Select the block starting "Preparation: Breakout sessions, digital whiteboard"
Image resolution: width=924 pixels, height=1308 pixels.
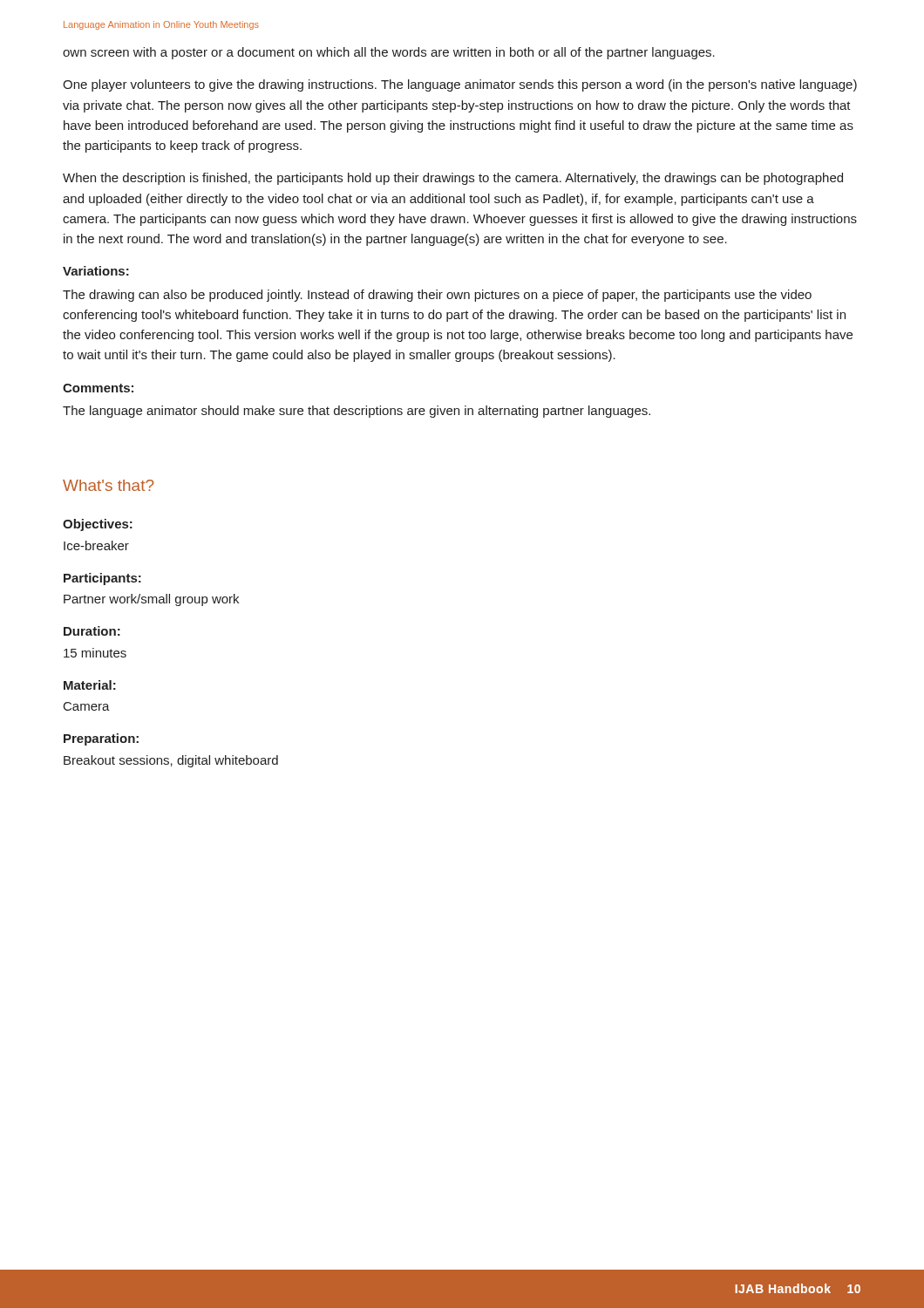tap(101, 739)
